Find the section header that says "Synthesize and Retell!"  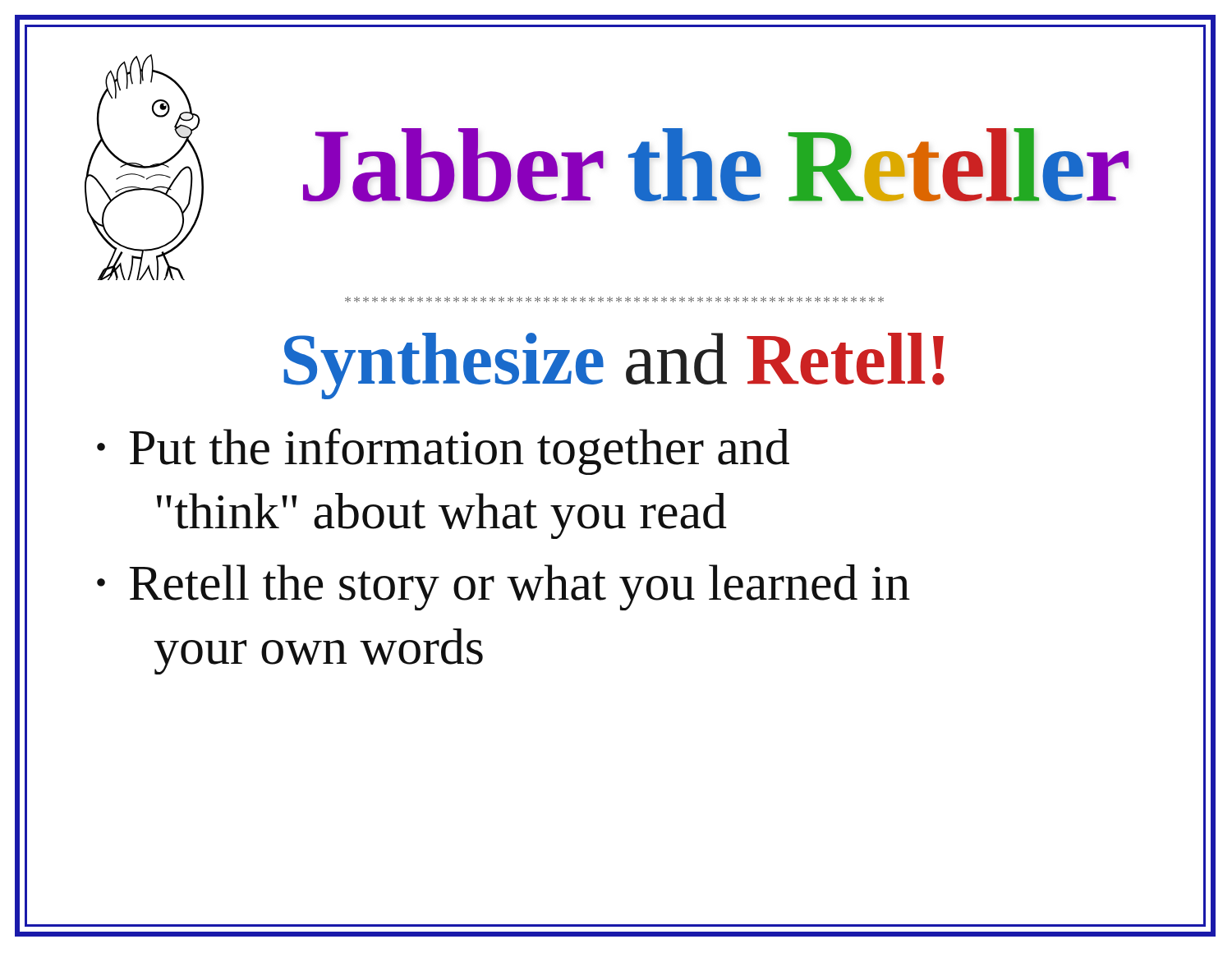point(615,360)
